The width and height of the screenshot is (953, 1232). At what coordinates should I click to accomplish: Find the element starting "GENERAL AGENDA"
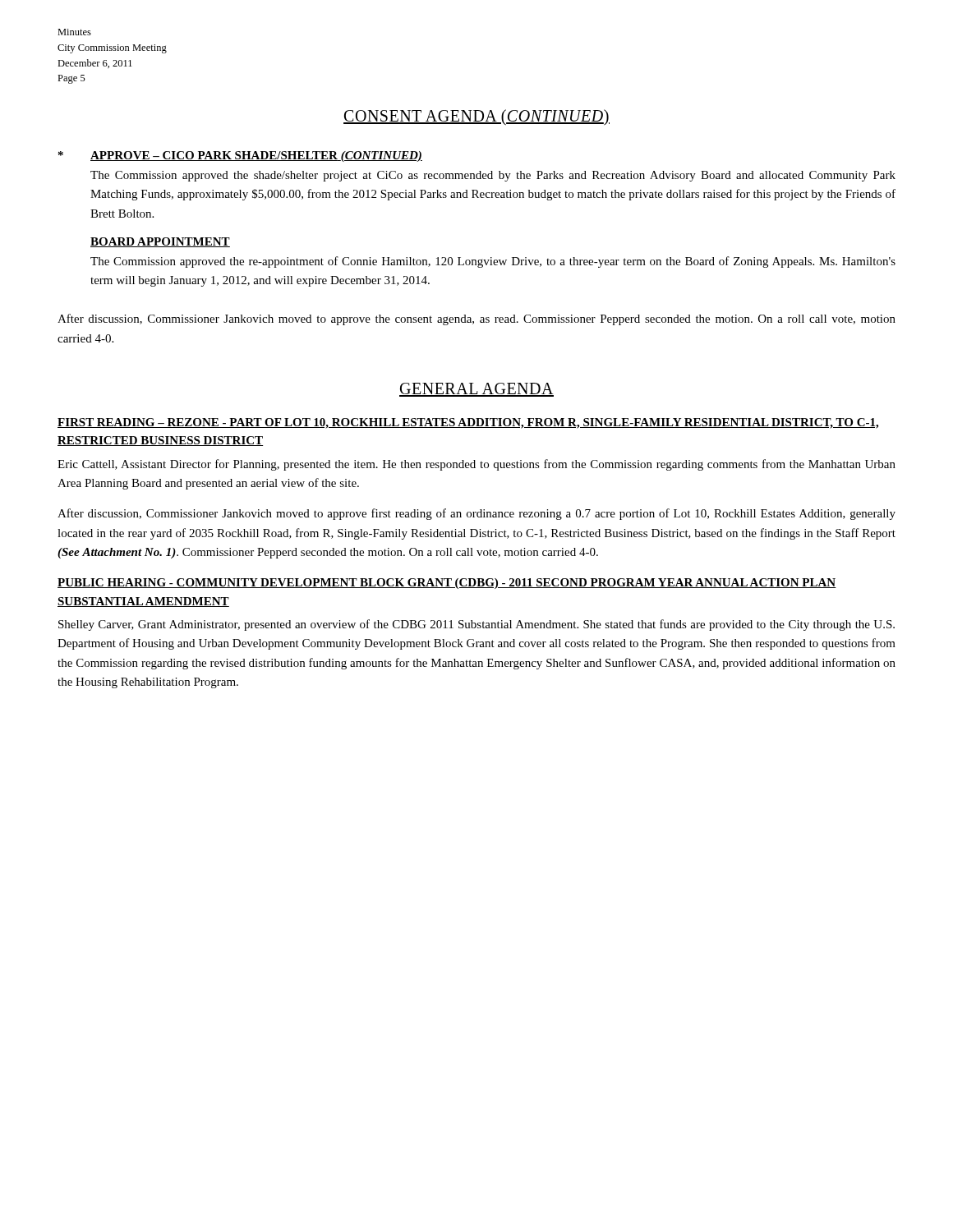point(476,388)
